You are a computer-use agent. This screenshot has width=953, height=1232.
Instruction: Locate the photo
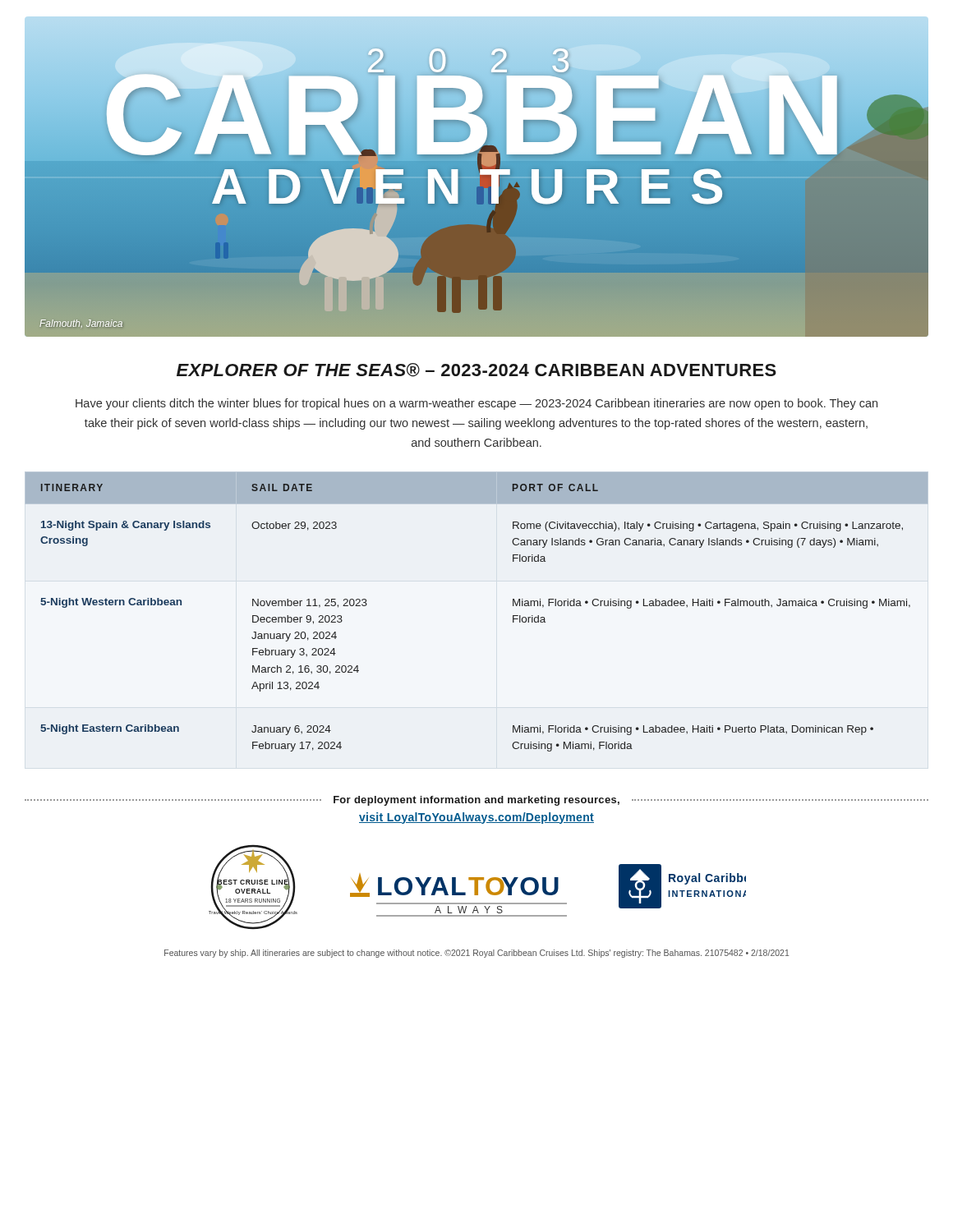476,177
